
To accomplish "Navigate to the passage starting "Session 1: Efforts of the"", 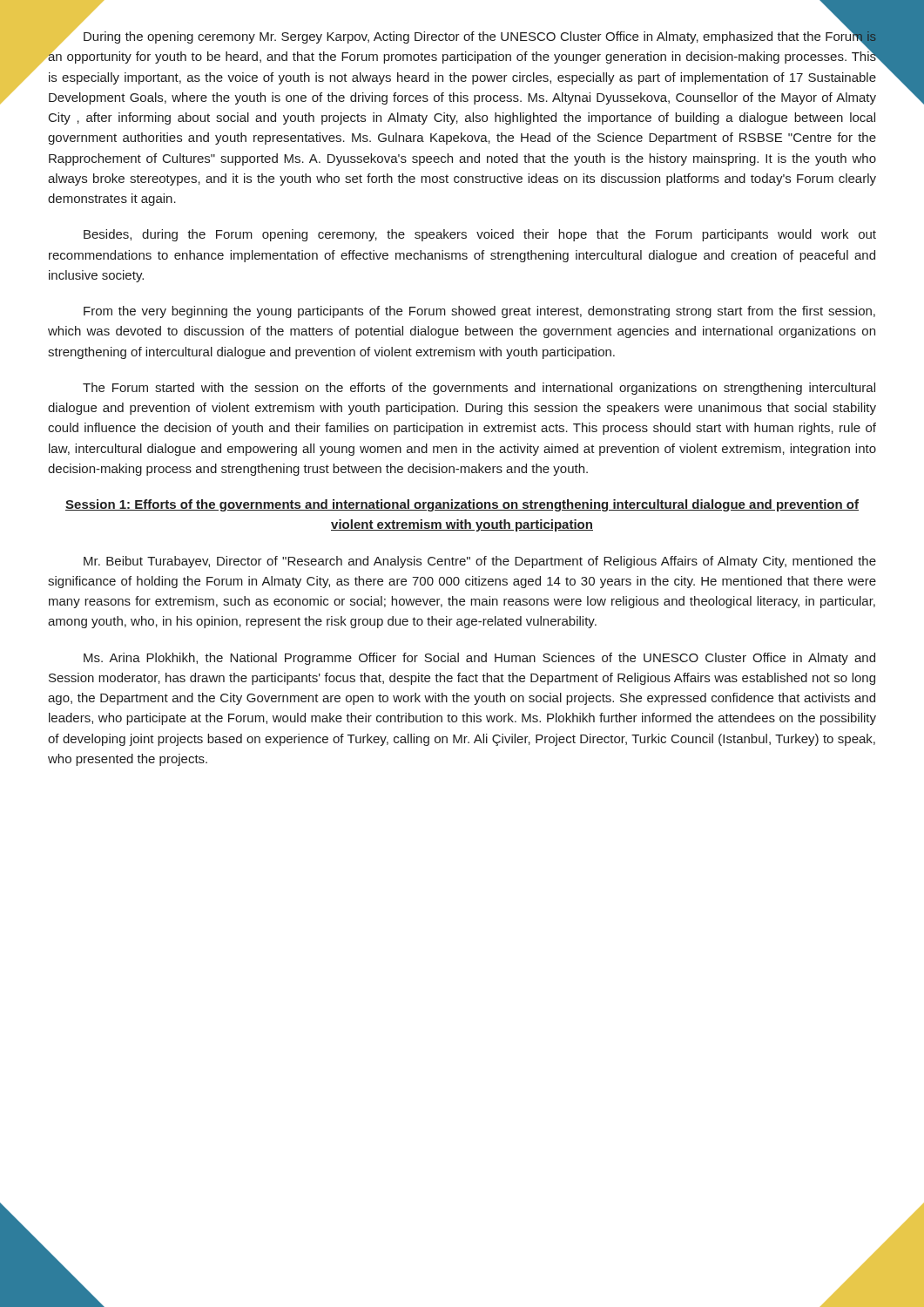I will click(x=462, y=514).
